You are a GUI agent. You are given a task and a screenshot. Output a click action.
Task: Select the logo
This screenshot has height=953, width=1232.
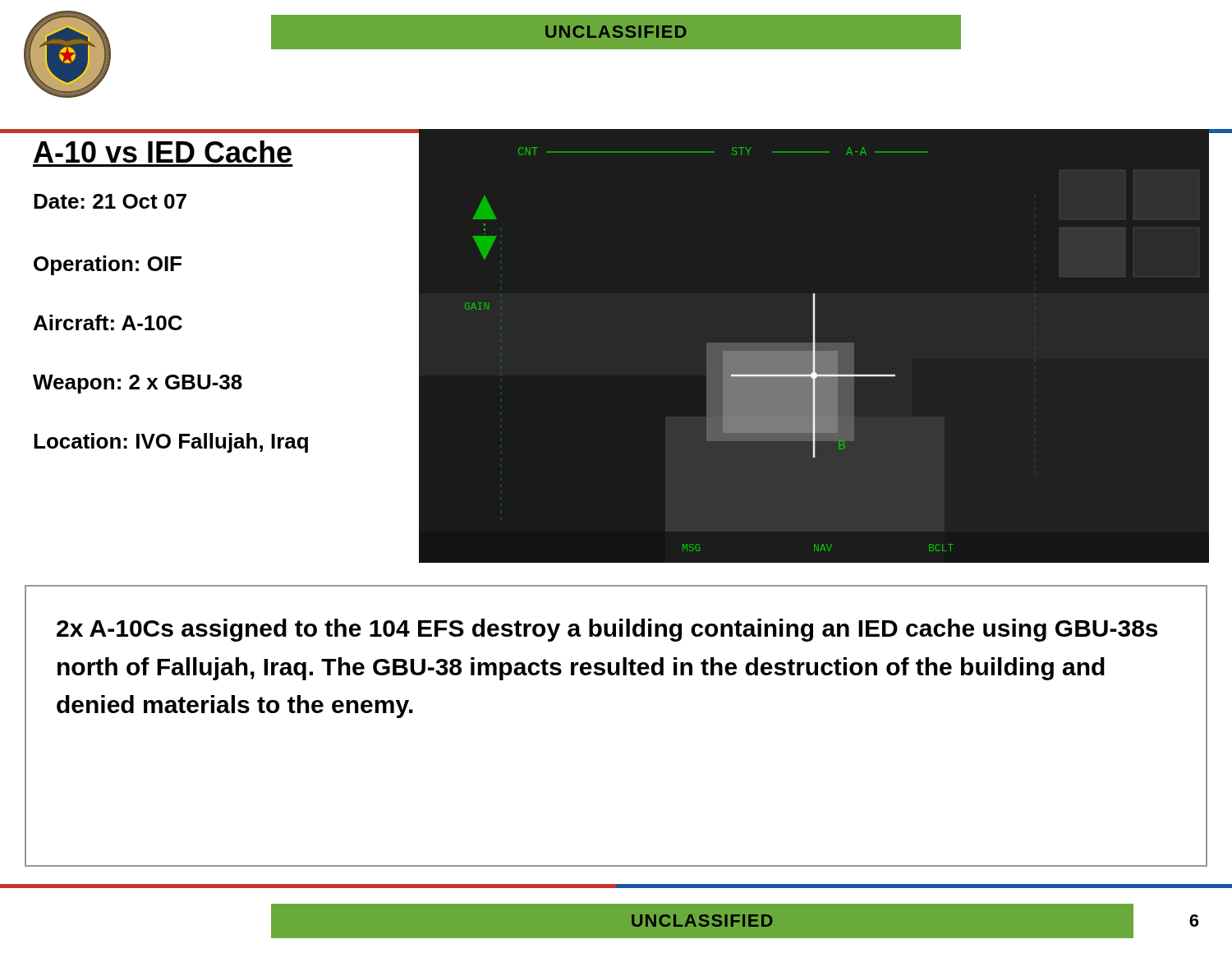67,54
